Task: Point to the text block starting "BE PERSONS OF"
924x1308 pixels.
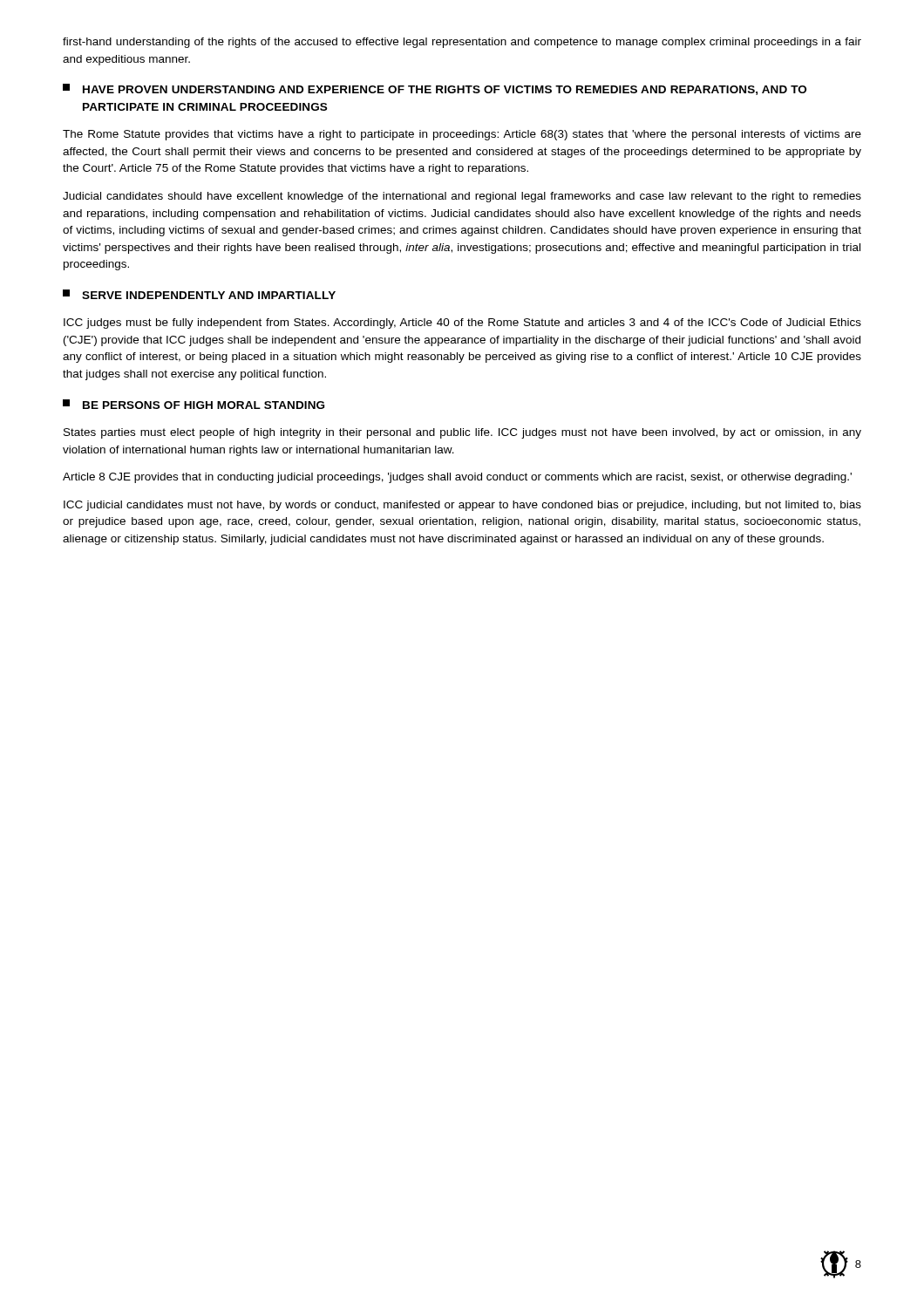Action: click(194, 405)
